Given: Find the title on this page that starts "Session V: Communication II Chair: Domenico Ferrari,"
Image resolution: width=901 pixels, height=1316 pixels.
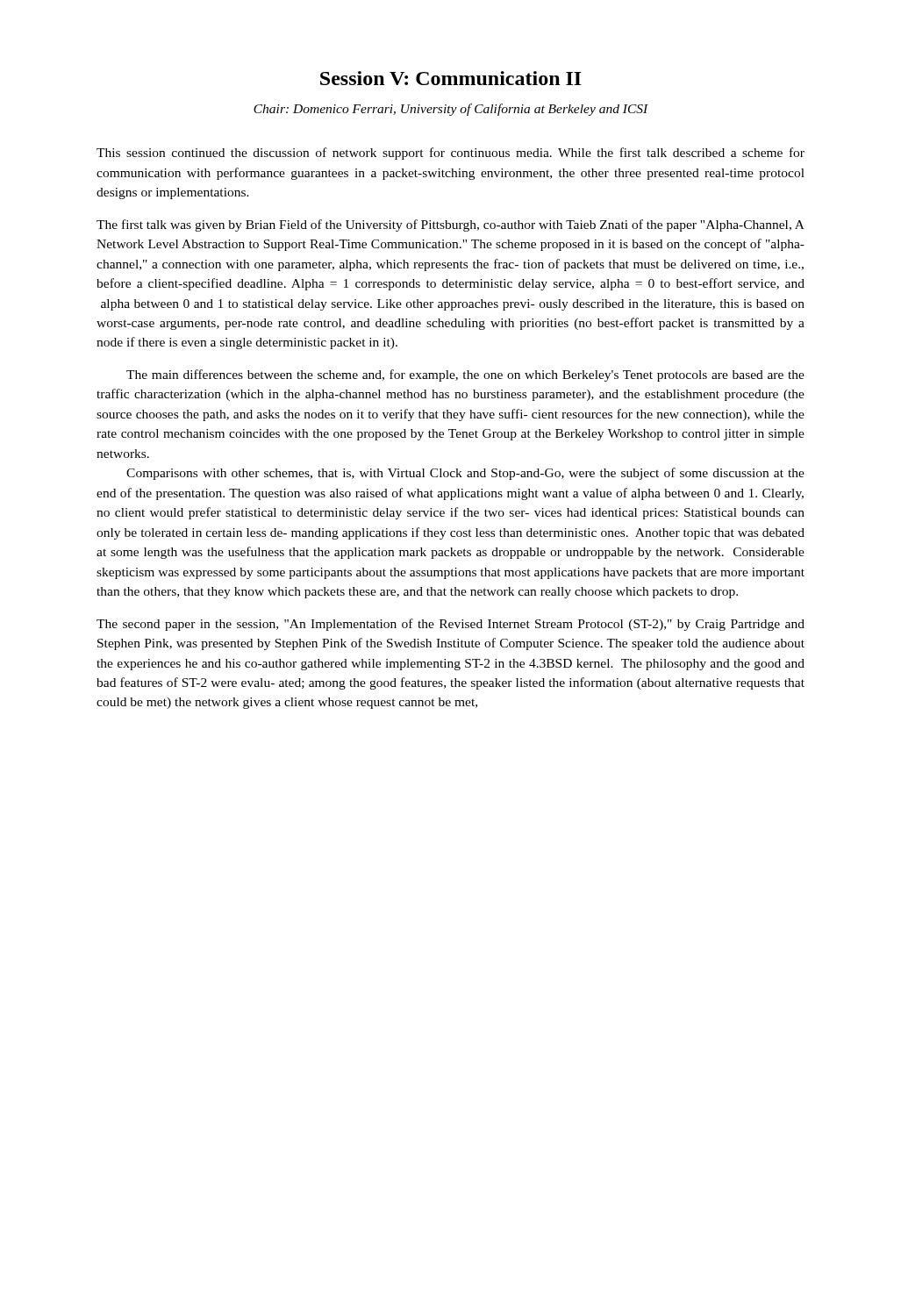Looking at the screenshot, I should (x=450, y=91).
